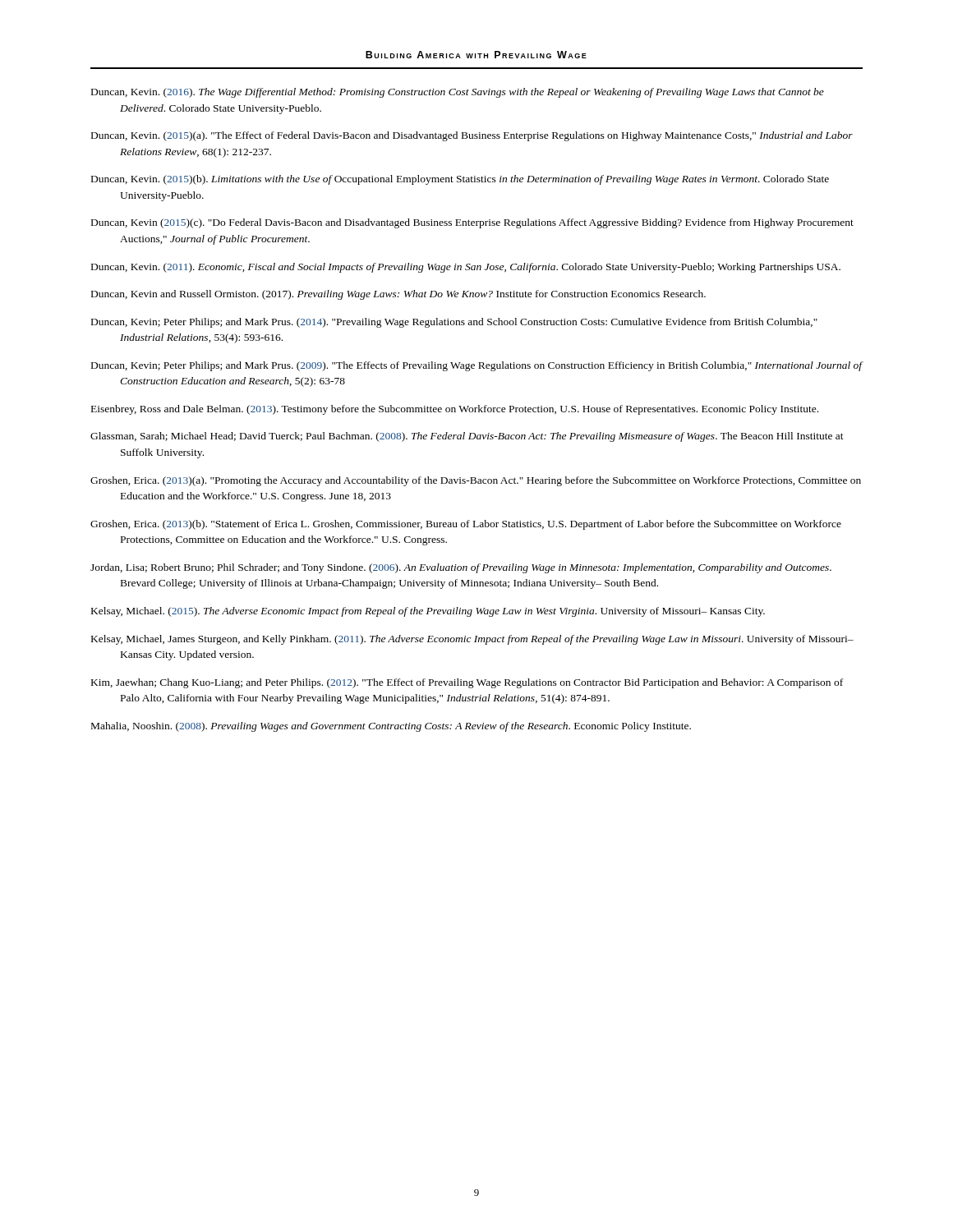This screenshot has width=953, height=1232.
Task: Where is the passage that starts "Duncan, Kevin. (2015)(a). "The Effect"?
Action: click(471, 143)
